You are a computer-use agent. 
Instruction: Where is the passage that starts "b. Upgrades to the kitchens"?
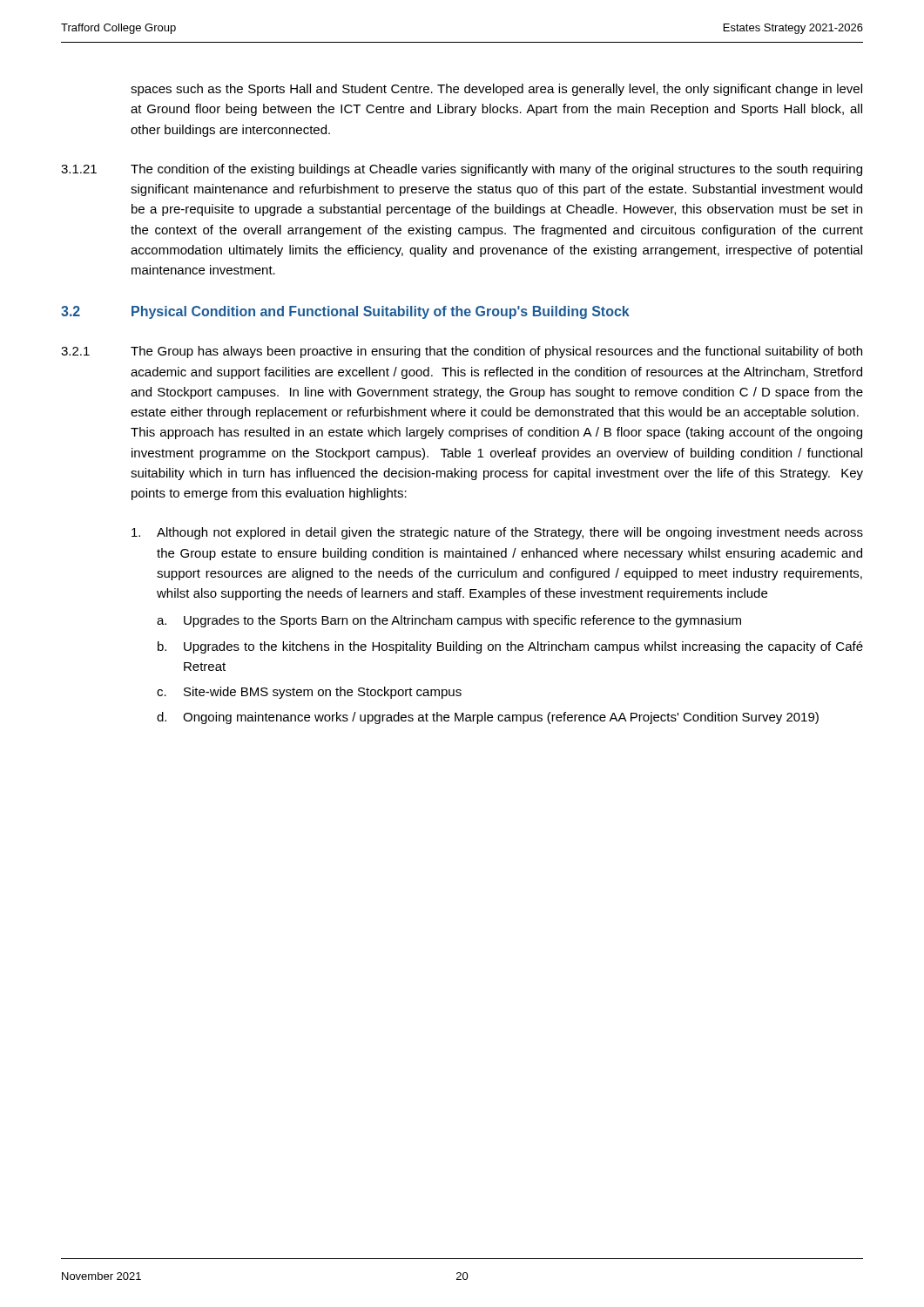pos(510,656)
